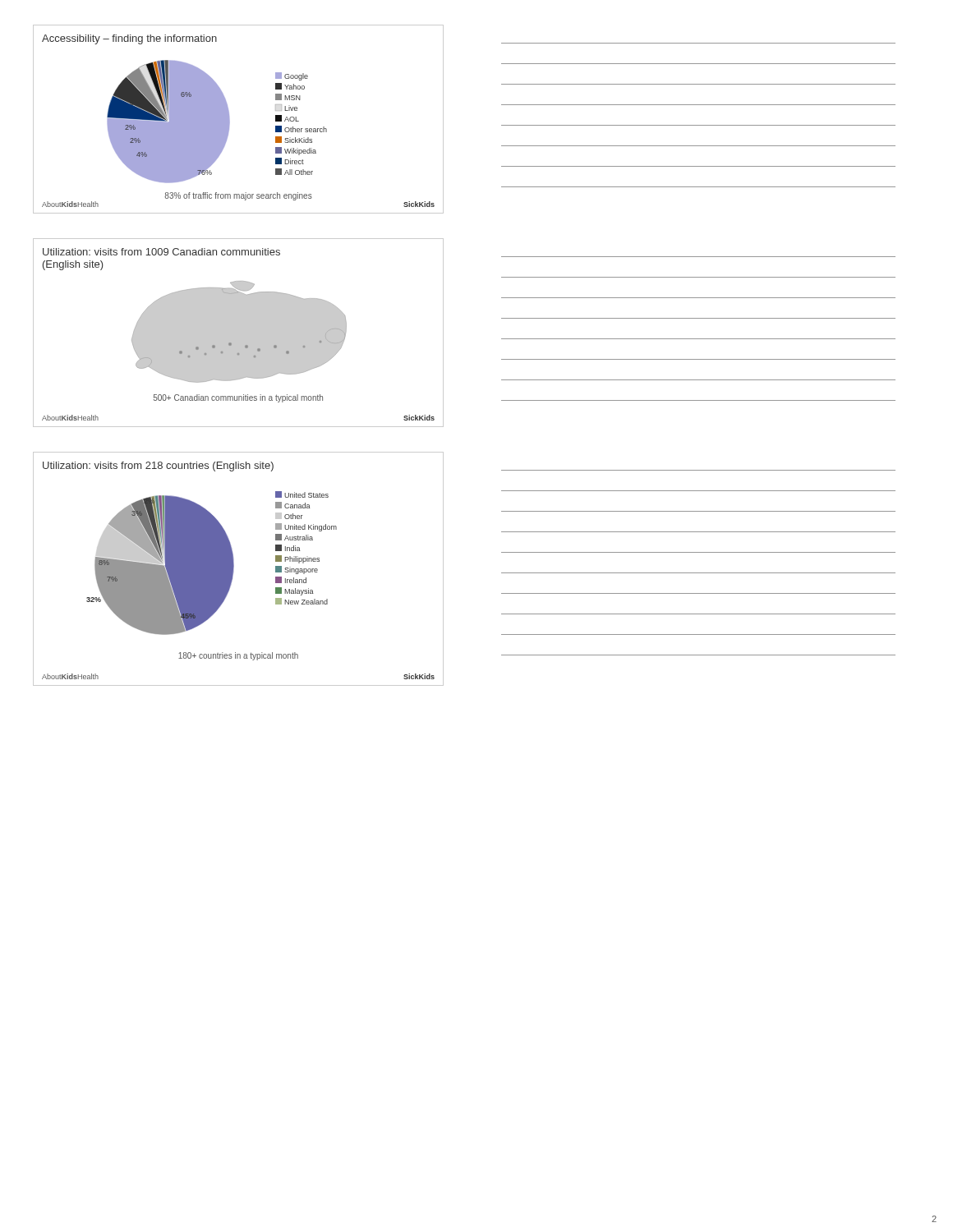Screen dimensions: 1232x953
Task: Click on the map
Action: (238, 333)
